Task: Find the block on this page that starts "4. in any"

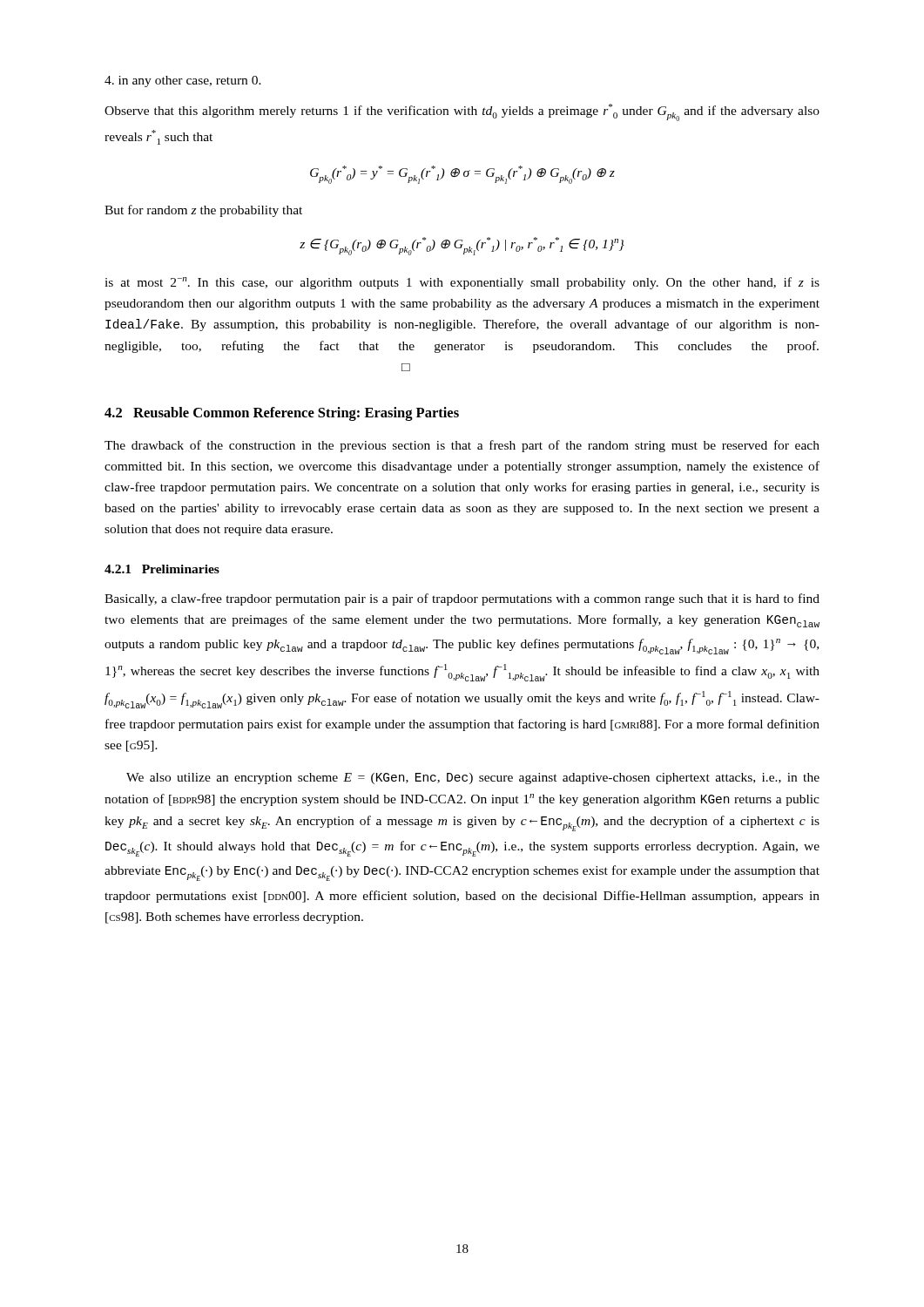Action: pyautogui.click(x=183, y=80)
